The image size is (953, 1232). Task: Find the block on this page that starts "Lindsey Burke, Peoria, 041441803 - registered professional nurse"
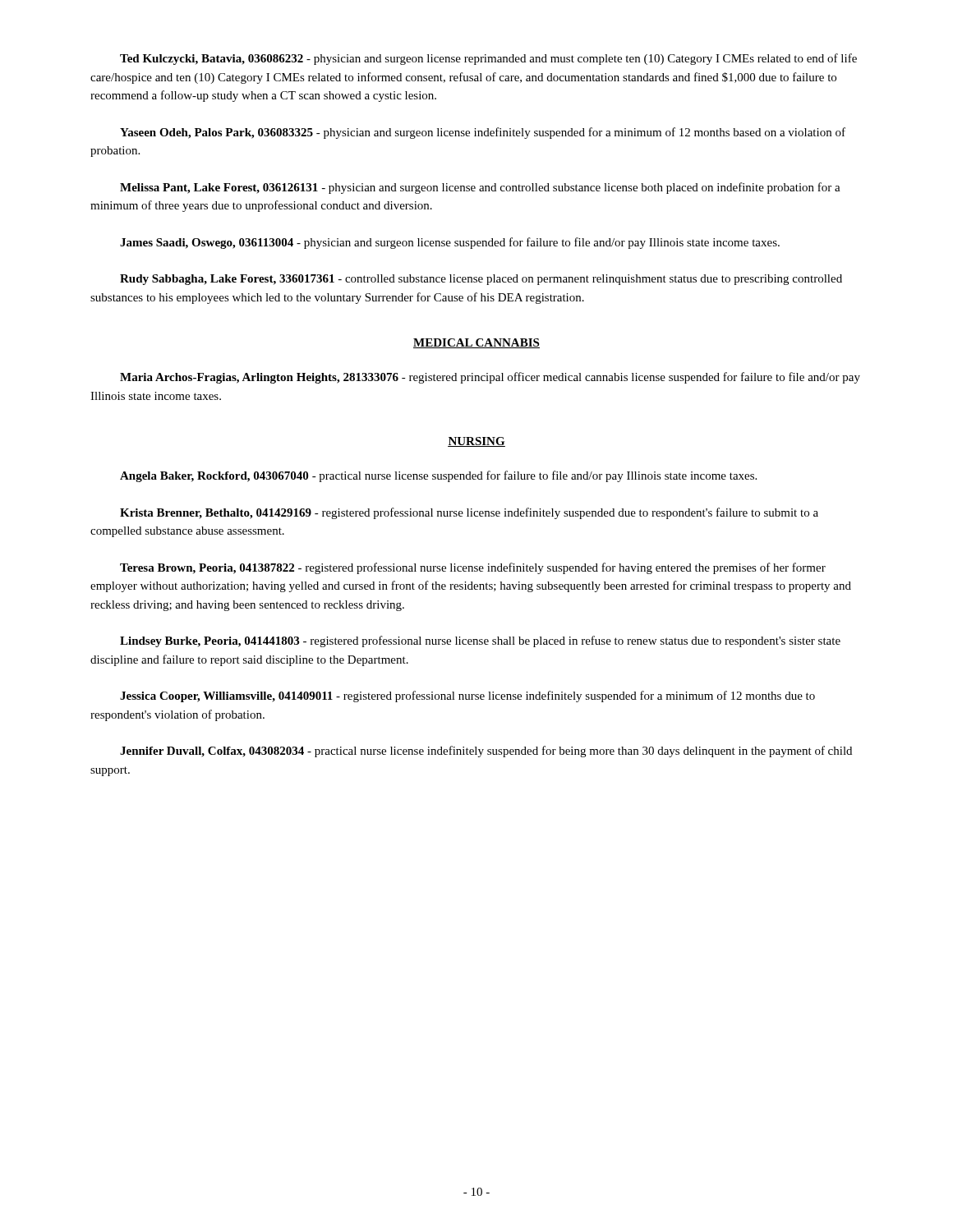point(476,650)
